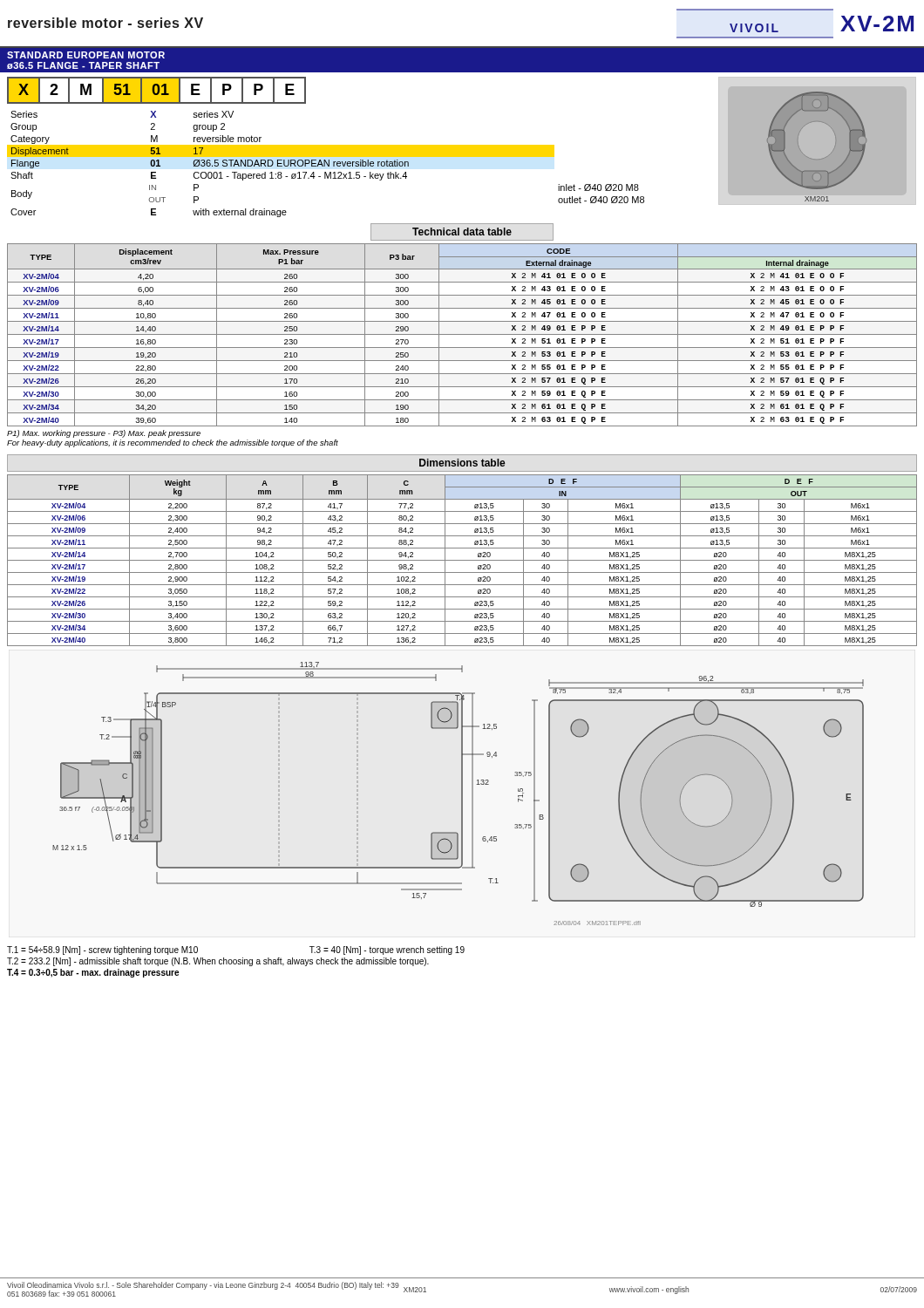
Task: Select the text block with the text "T.2 = 233.2 [Nm] - admissible shaft"
Action: tap(218, 961)
